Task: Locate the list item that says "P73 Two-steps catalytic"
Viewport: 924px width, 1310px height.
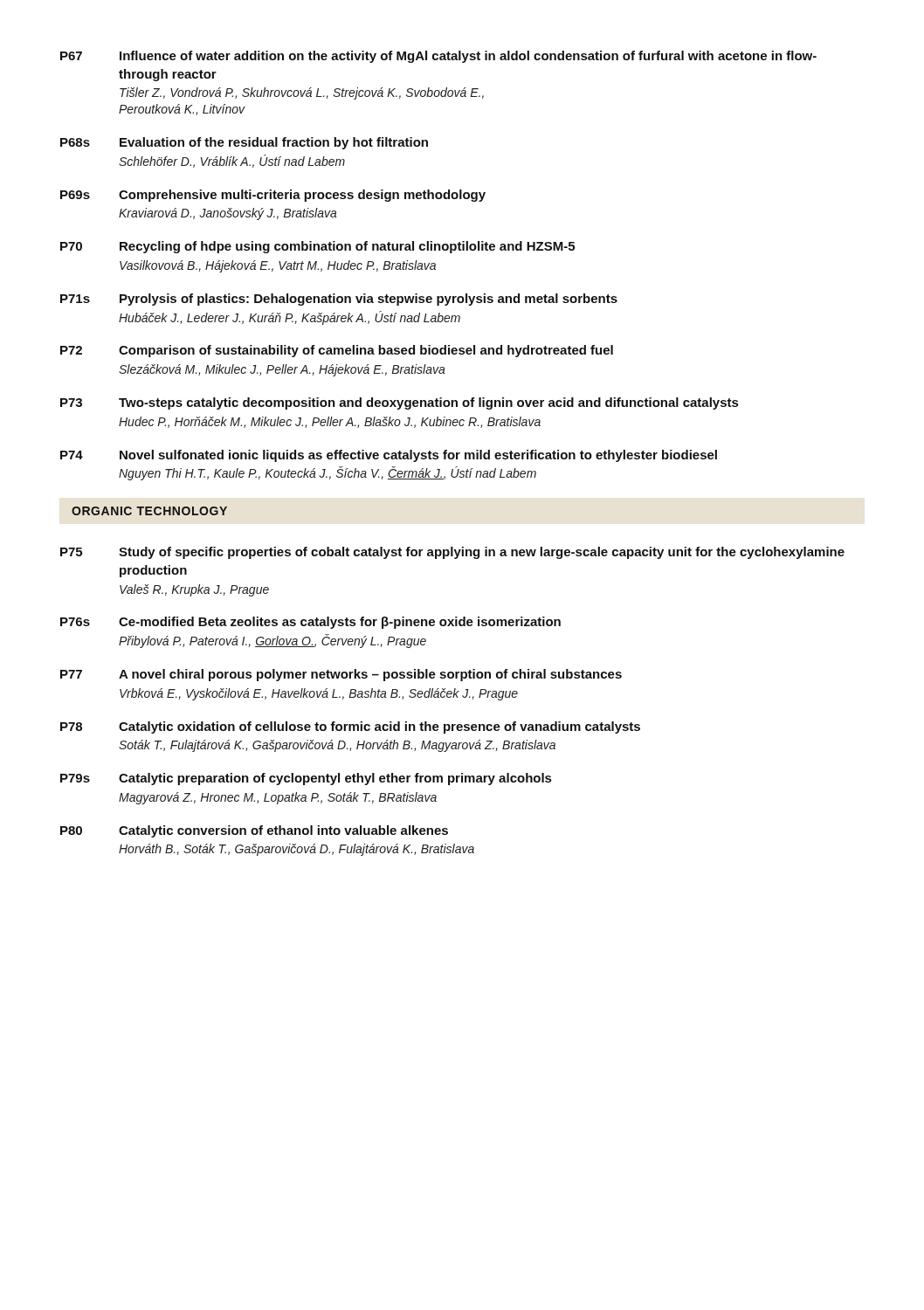Action: [x=462, y=412]
